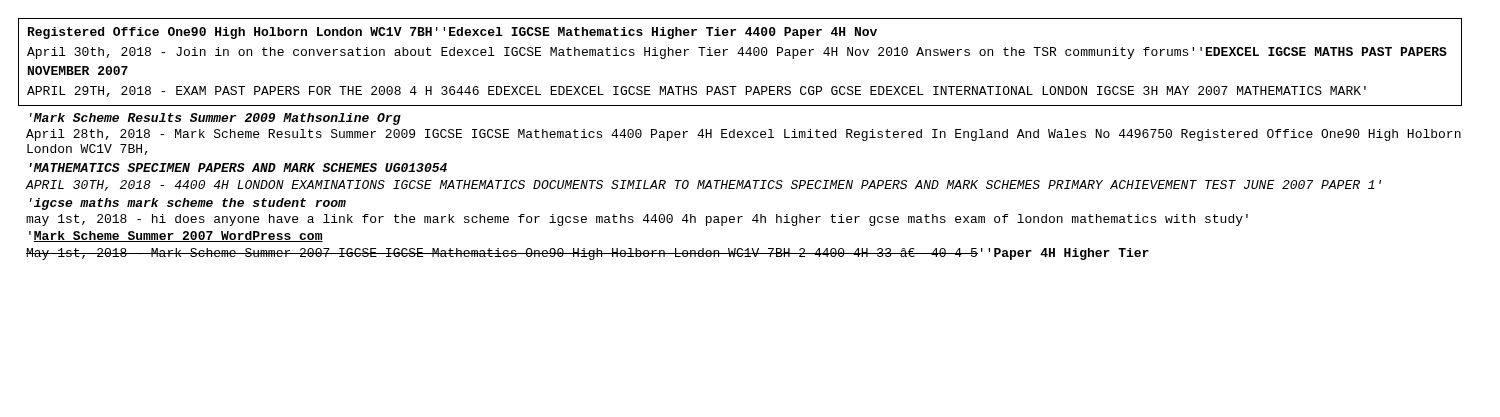Navigate to the region starting "'MATHEMATICS SPECIMEN PAPERS AND MARK SCHEMES UG013054"

[237, 169]
